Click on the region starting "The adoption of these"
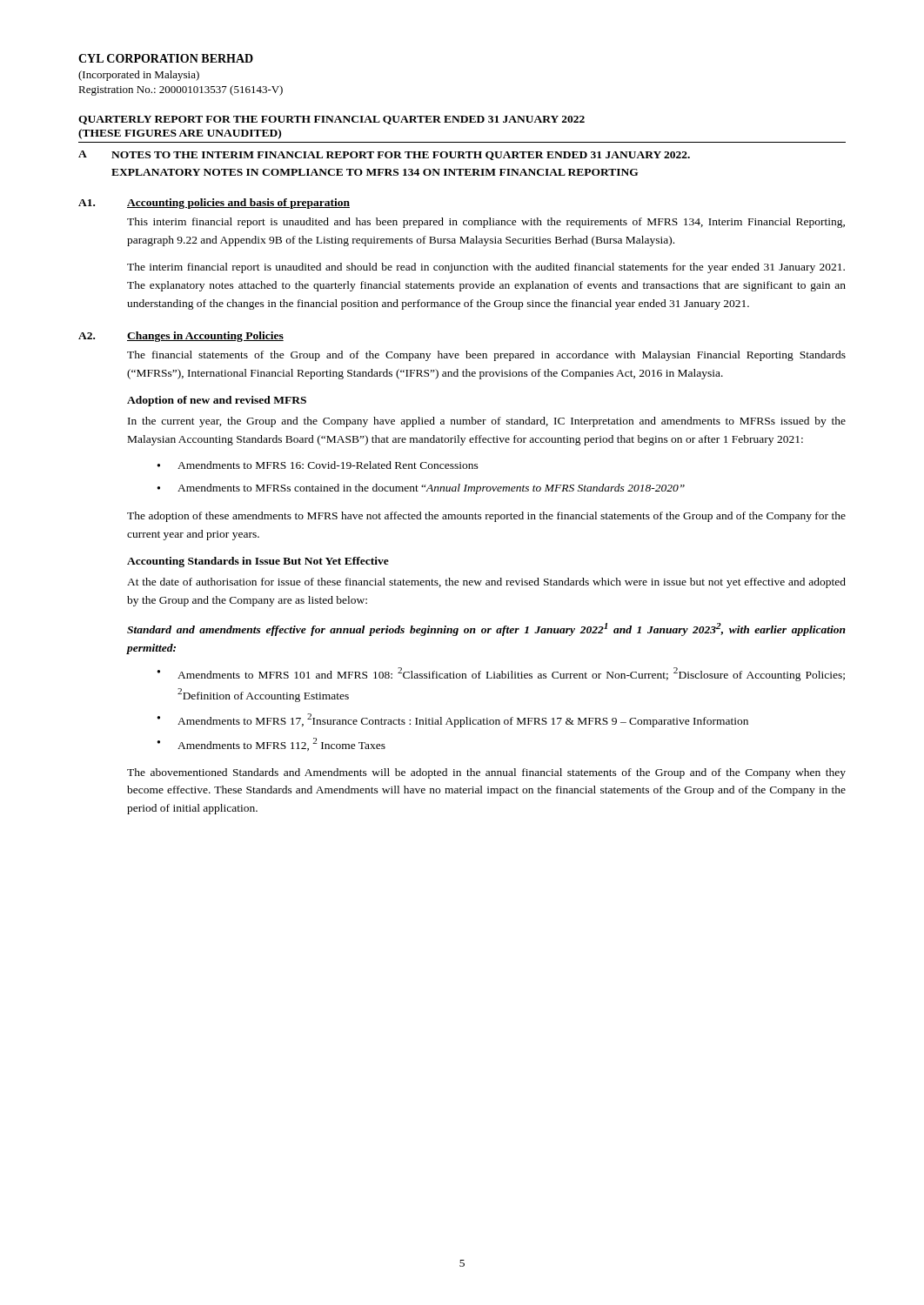Screen dimensions: 1305x924 click(x=486, y=525)
